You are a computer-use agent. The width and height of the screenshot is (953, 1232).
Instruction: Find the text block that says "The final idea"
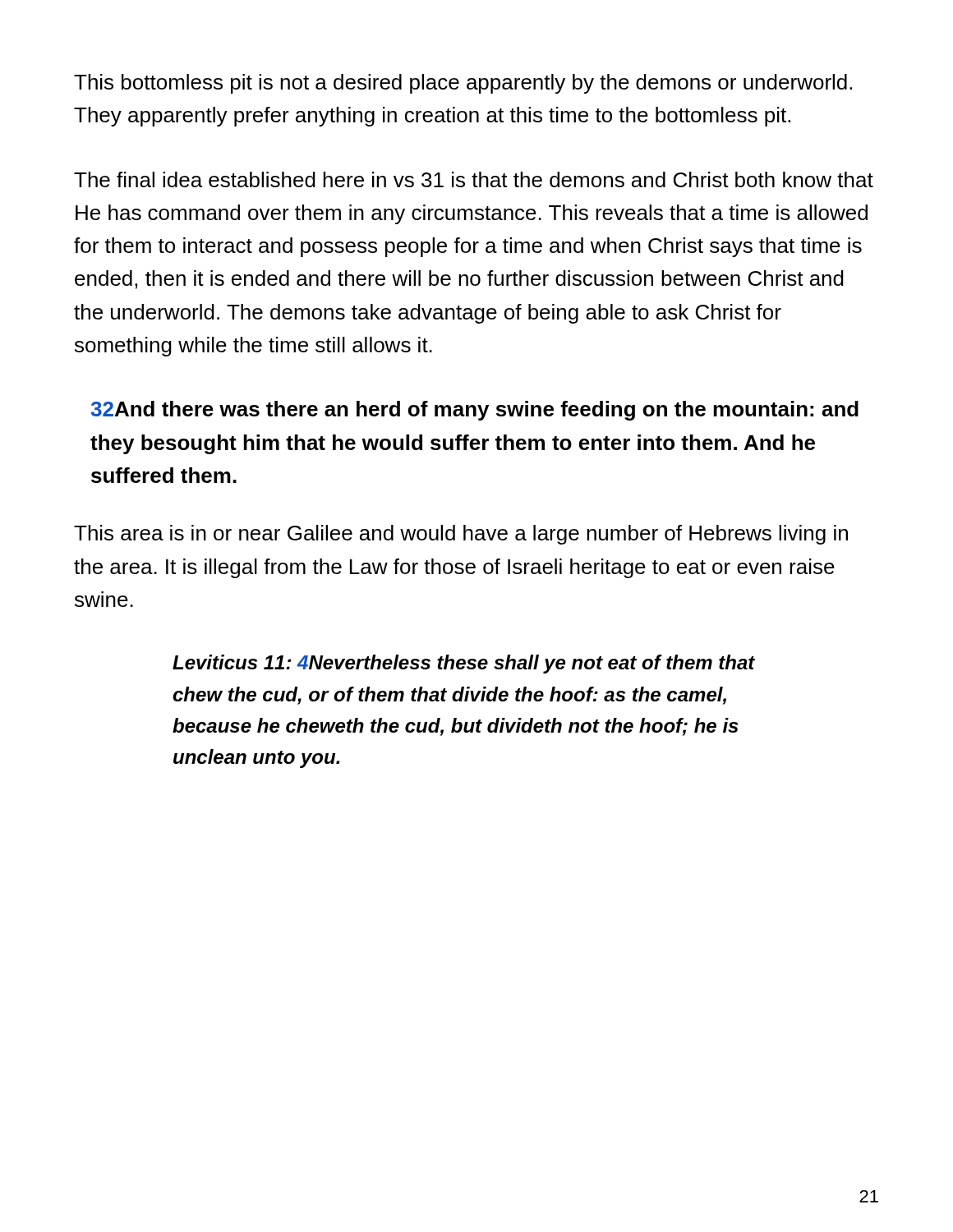pos(473,262)
